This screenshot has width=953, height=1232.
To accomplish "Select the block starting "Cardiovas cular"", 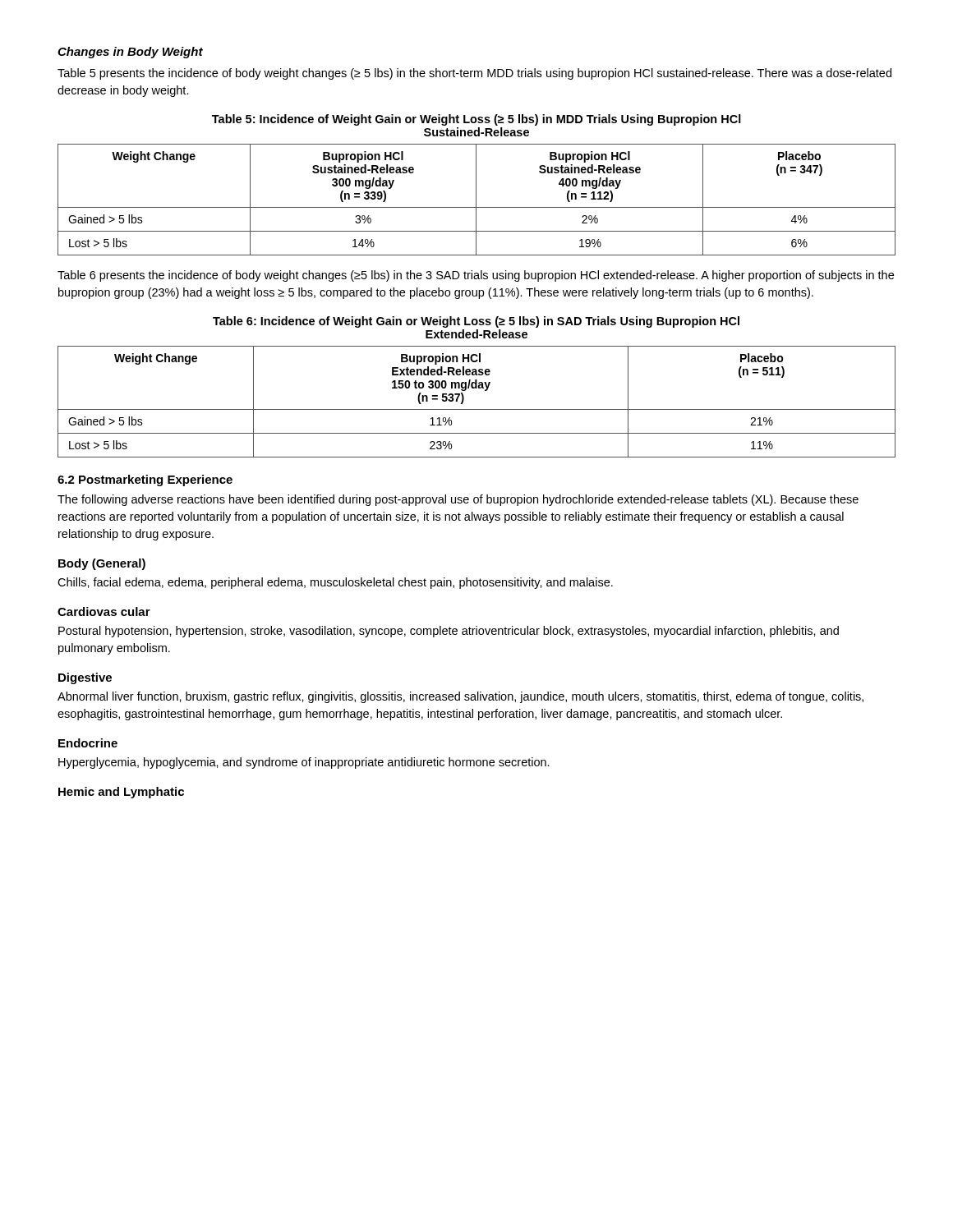I will pyautogui.click(x=104, y=612).
